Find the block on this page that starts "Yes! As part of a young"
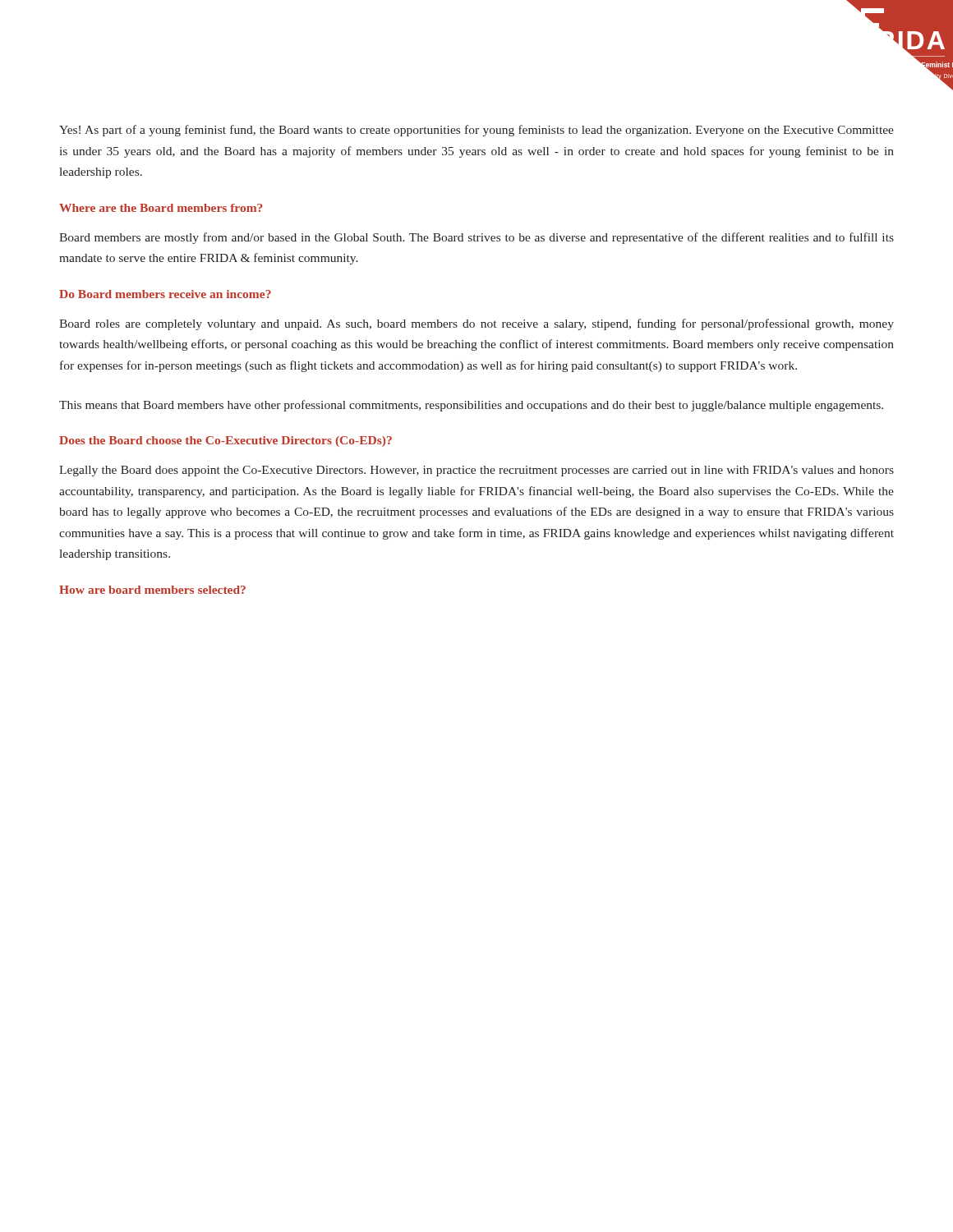The image size is (953, 1232). click(476, 150)
